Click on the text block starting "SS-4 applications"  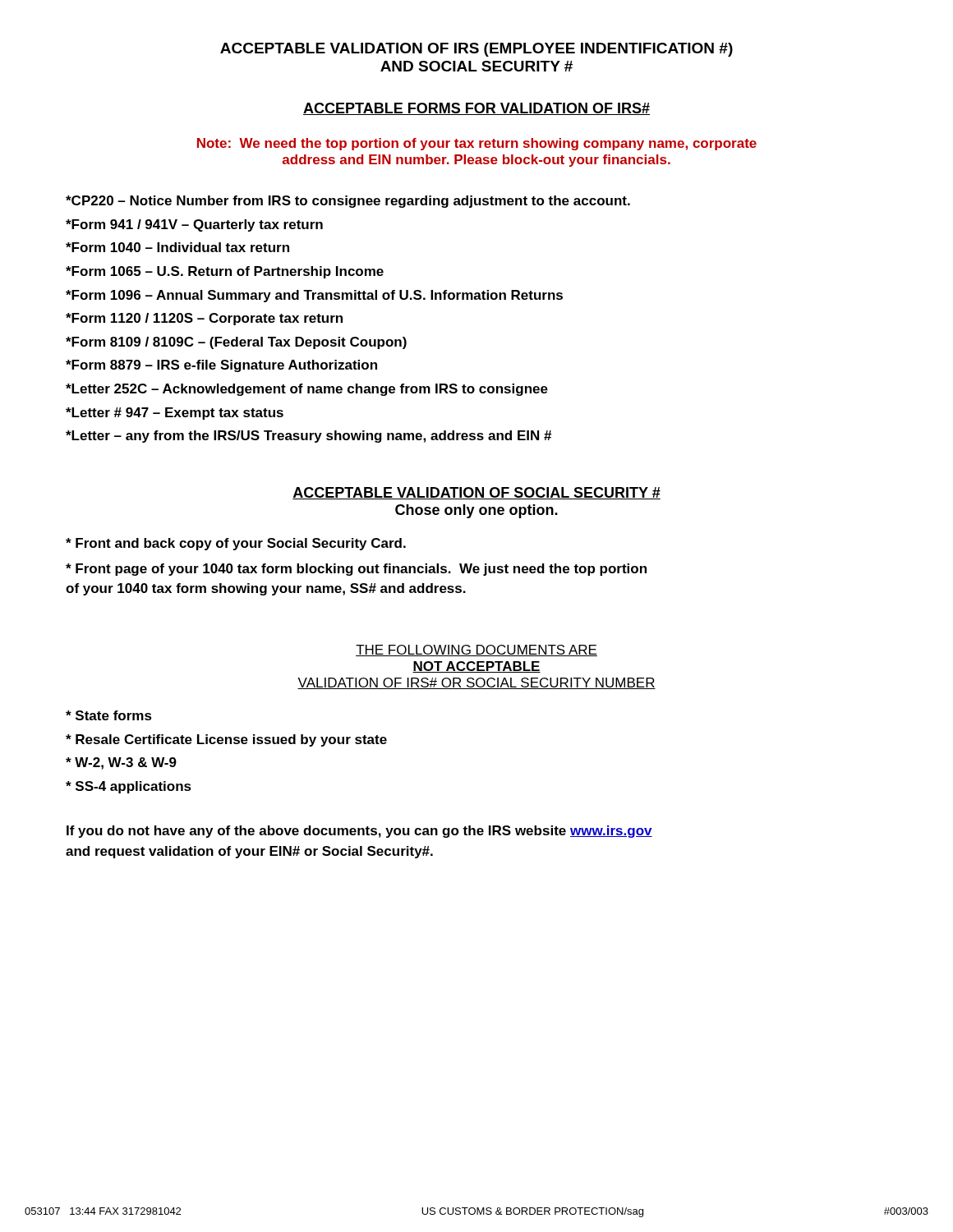click(x=129, y=786)
